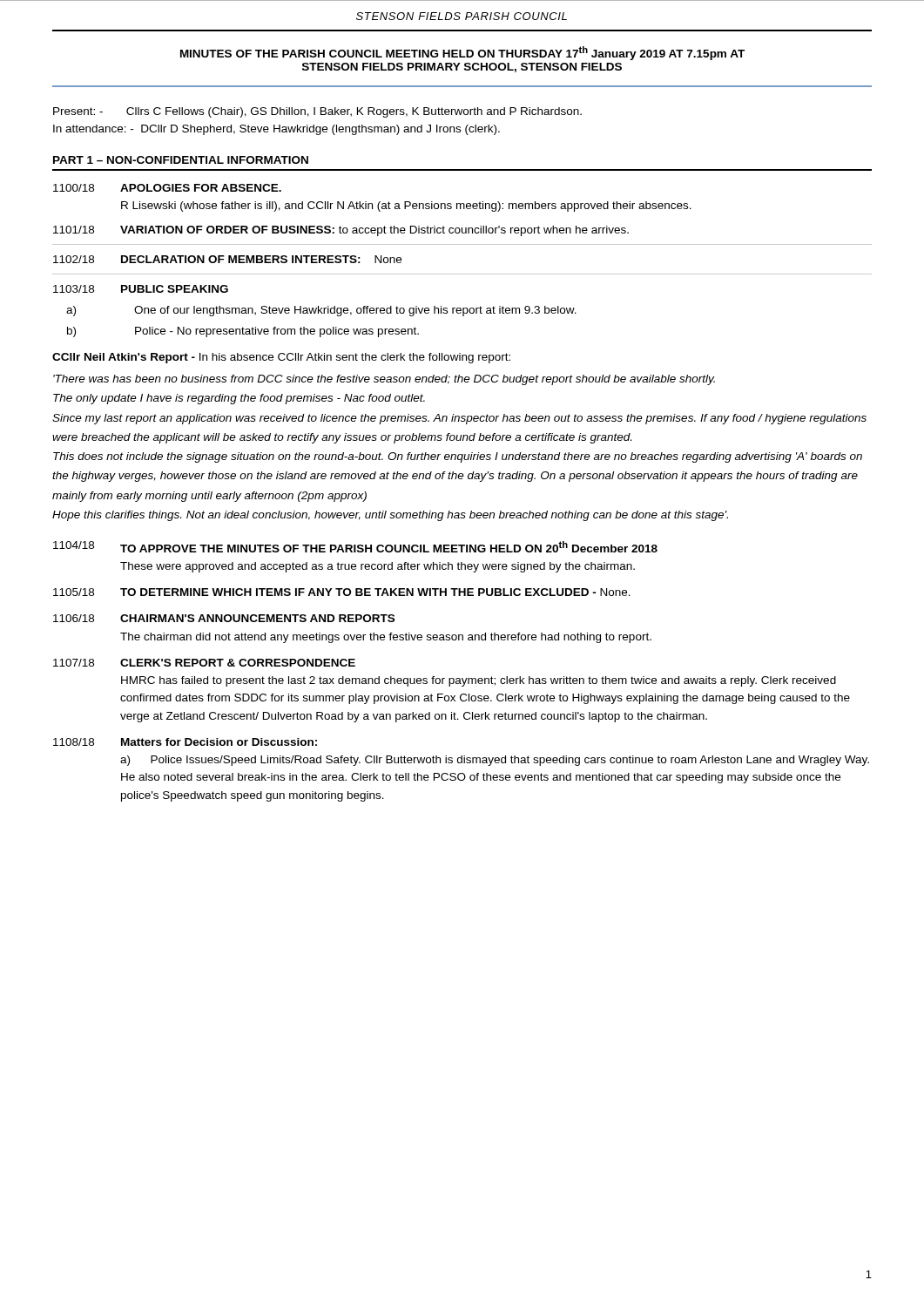Select the region starting "b) Police - No representative"
The image size is (924, 1307).
236,331
